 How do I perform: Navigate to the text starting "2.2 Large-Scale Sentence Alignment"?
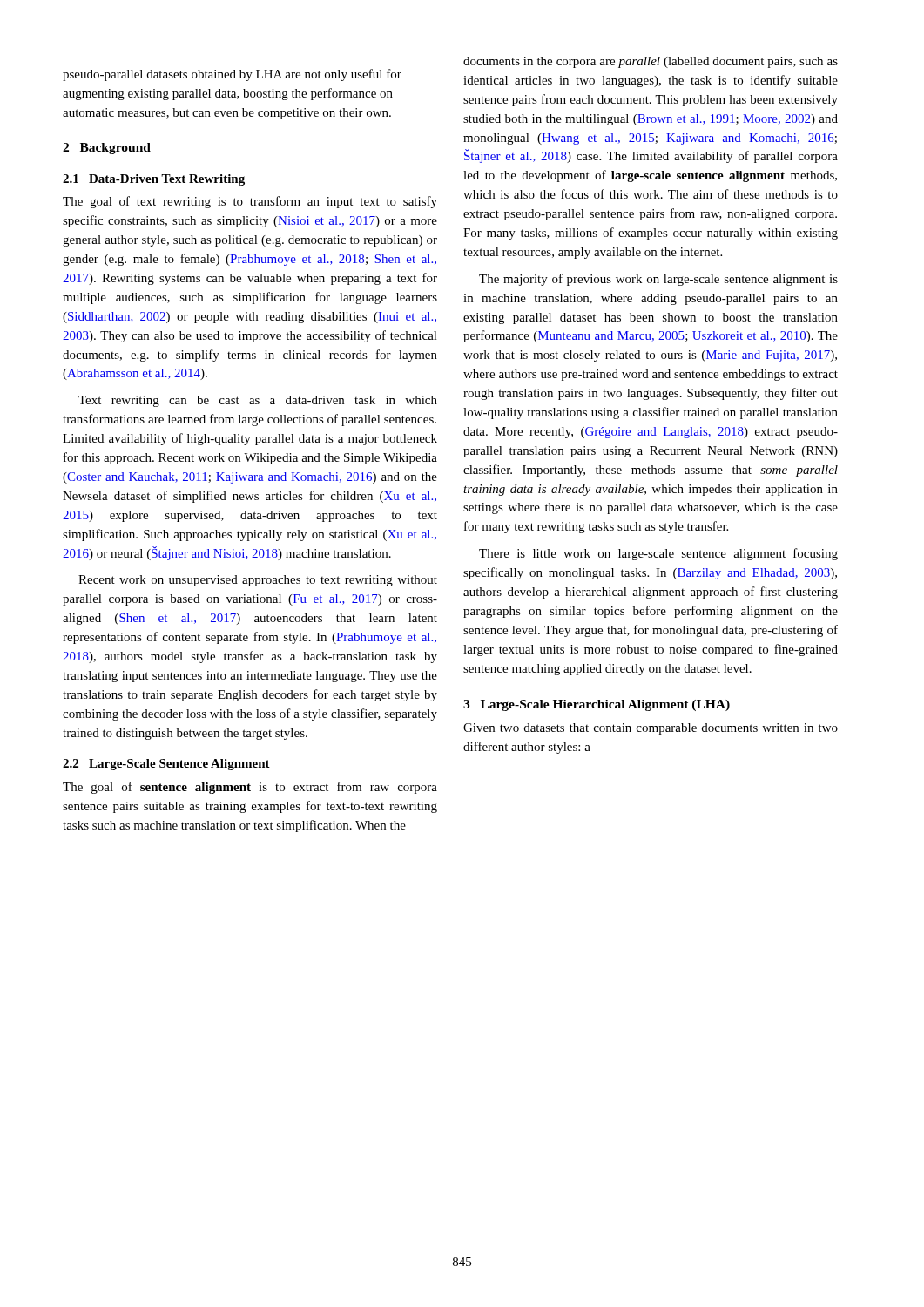166,764
